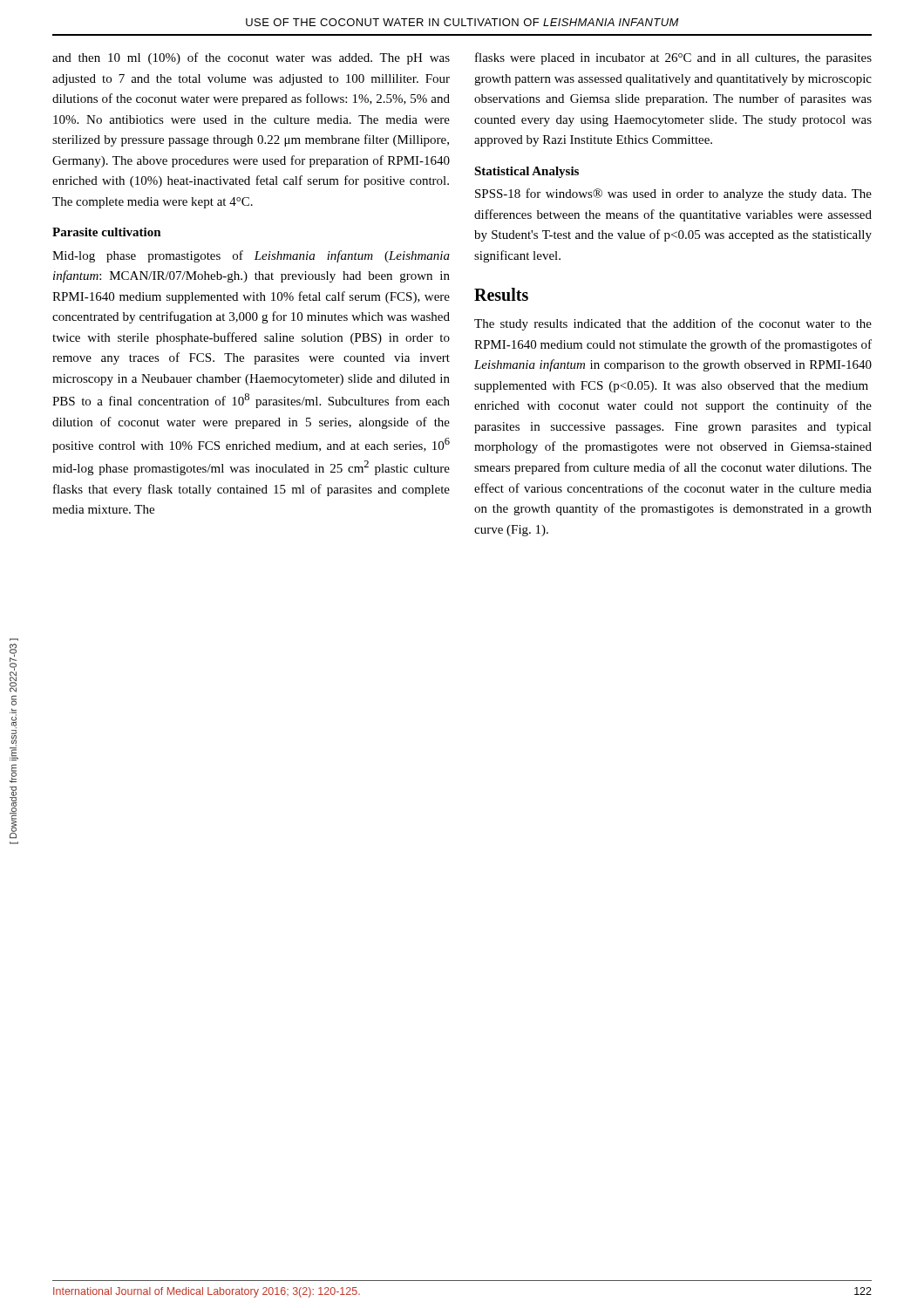Locate the block starting "The study results indicated"
Screen dimensions: 1308x924
click(x=673, y=426)
